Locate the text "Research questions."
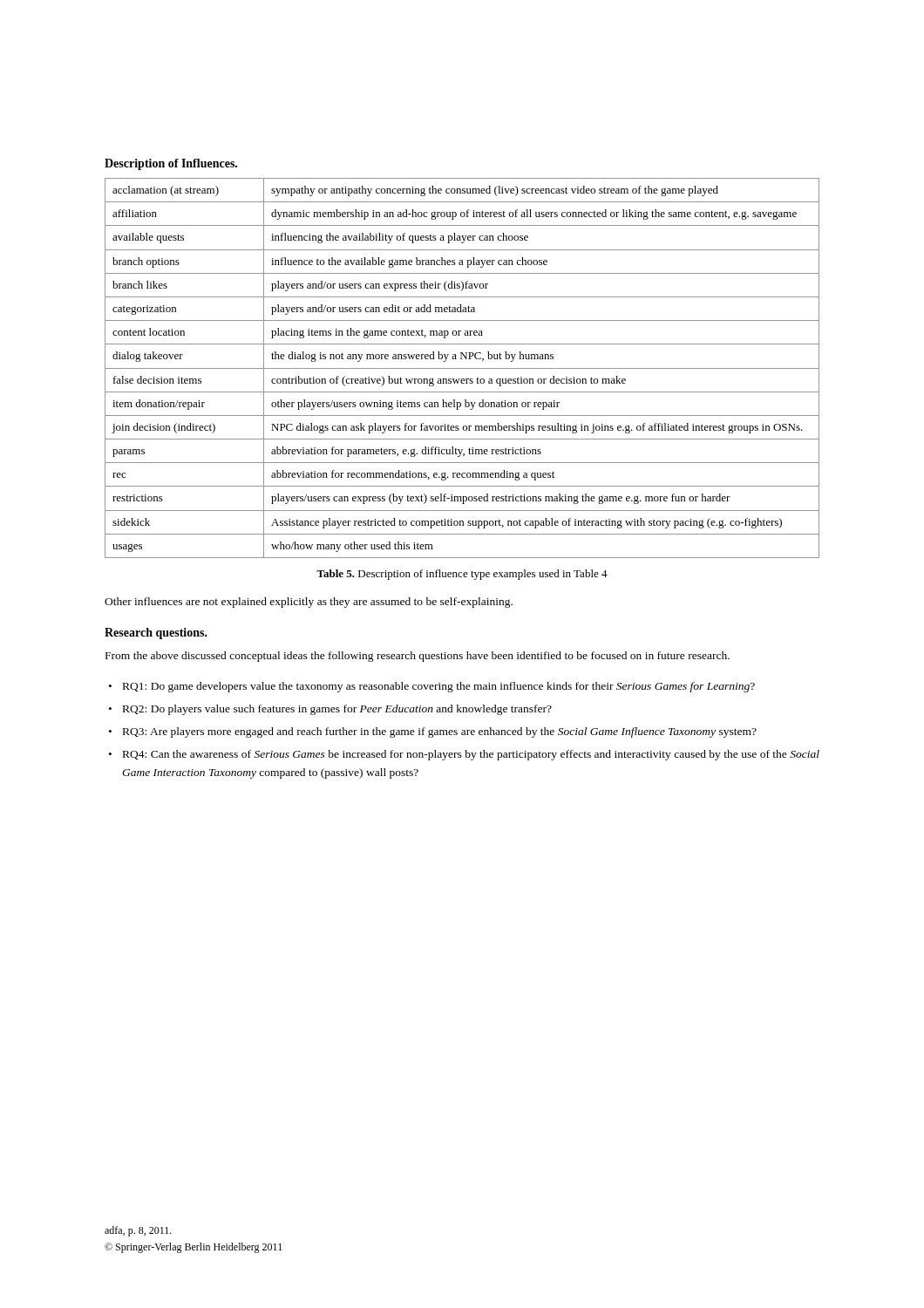Viewport: 924px width, 1308px height. click(x=156, y=633)
